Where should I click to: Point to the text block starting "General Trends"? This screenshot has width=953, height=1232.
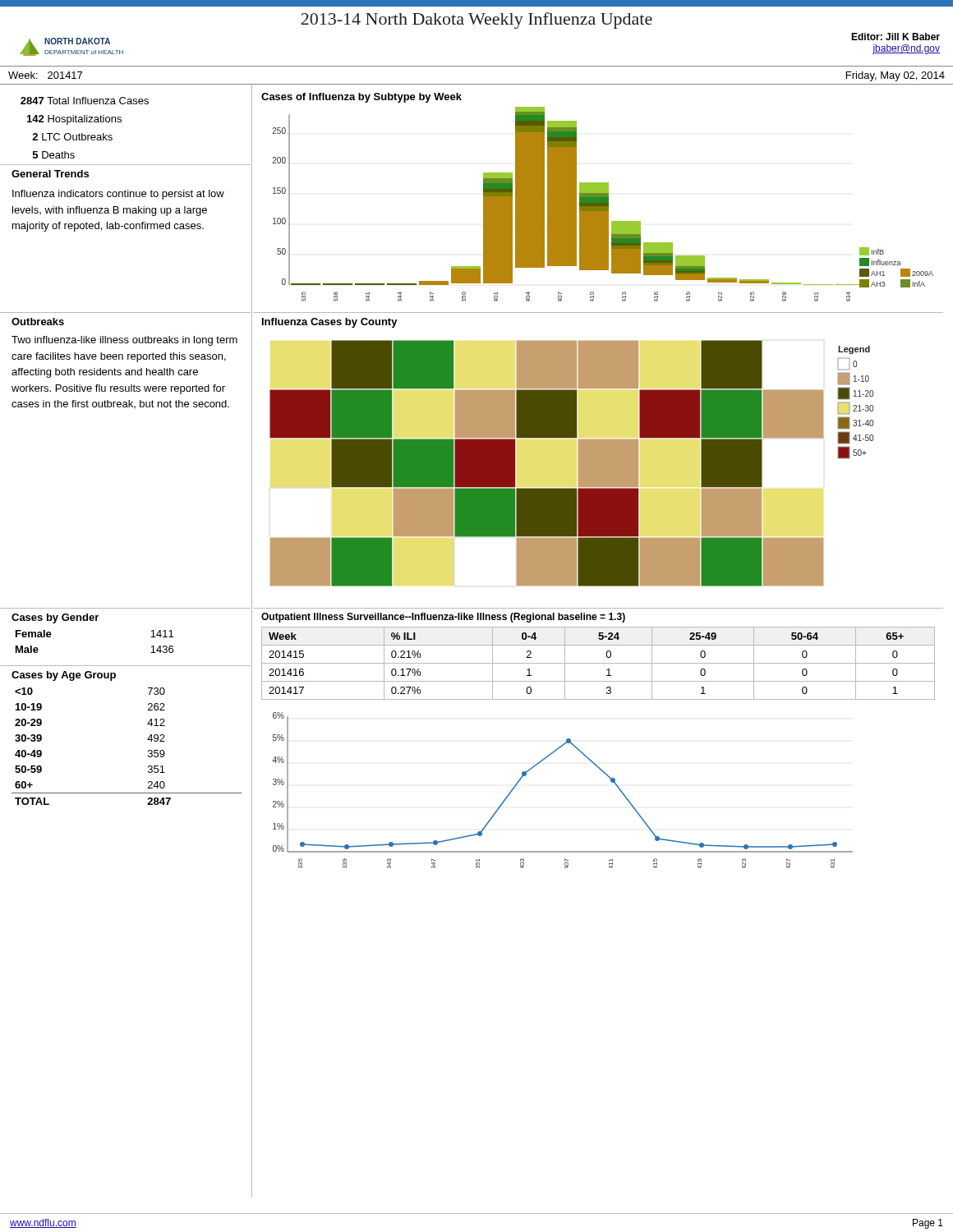[x=50, y=174]
